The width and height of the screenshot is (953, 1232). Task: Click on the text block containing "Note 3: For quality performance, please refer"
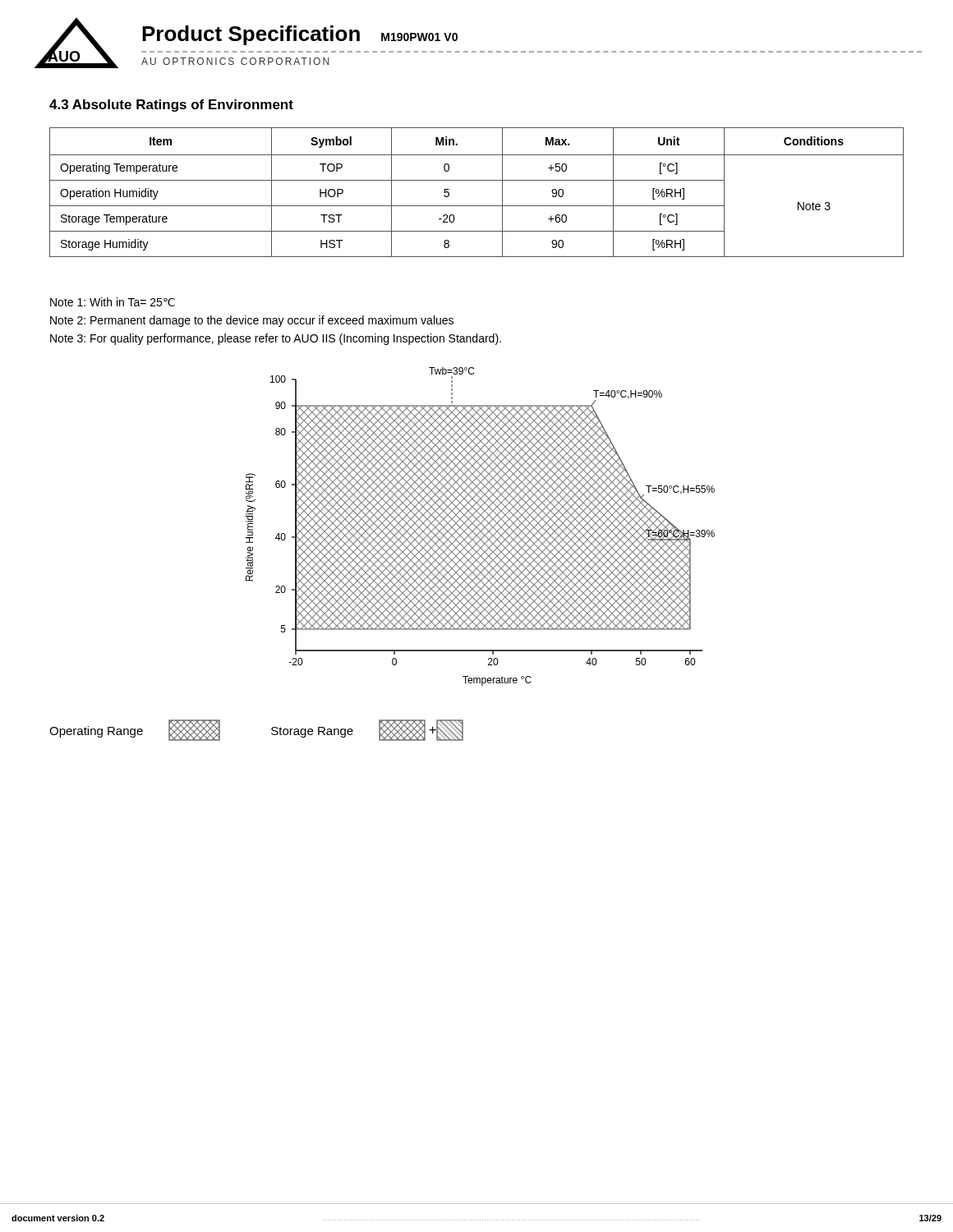(x=276, y=338)
